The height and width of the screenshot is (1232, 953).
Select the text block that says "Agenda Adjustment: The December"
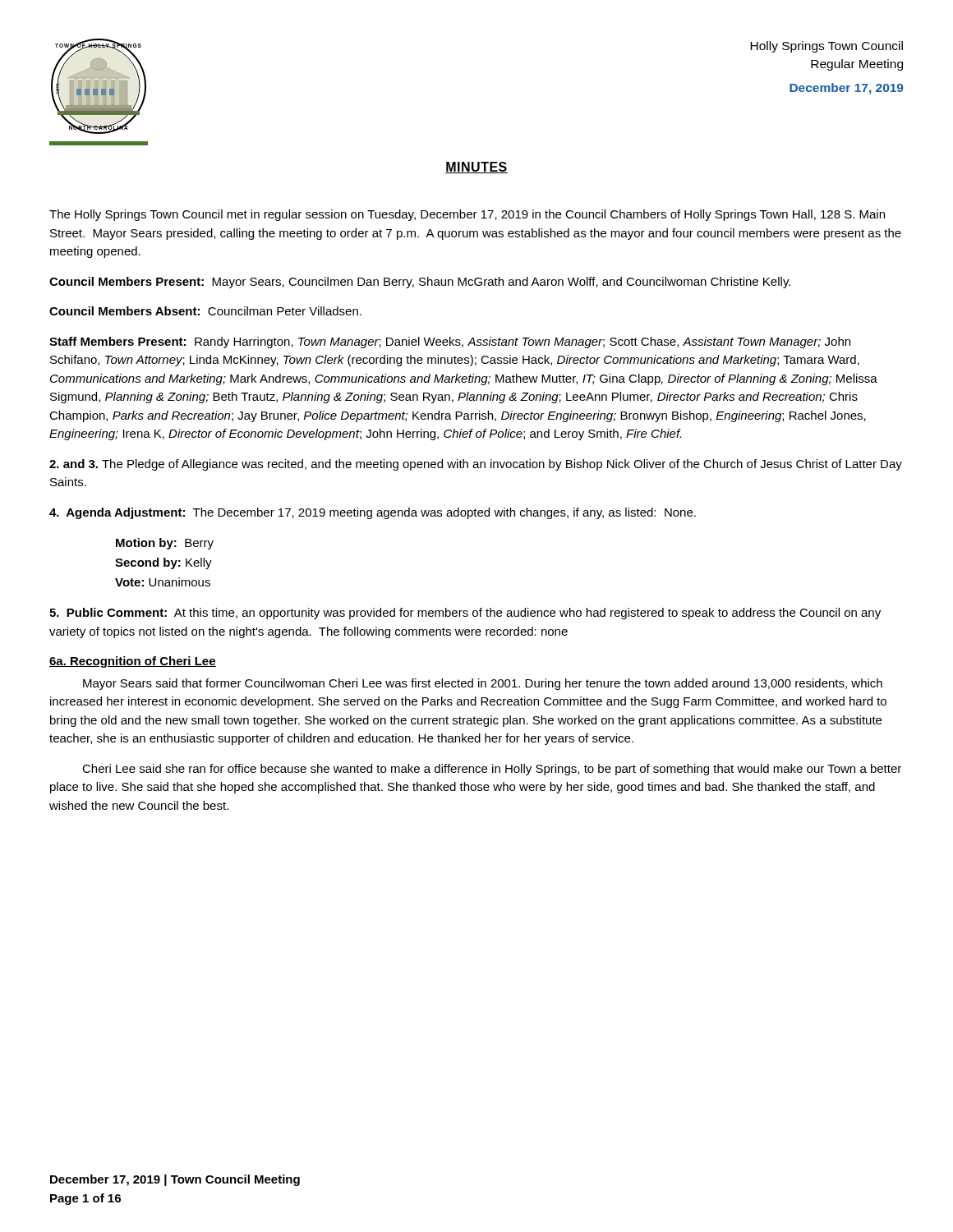[476, 512]
